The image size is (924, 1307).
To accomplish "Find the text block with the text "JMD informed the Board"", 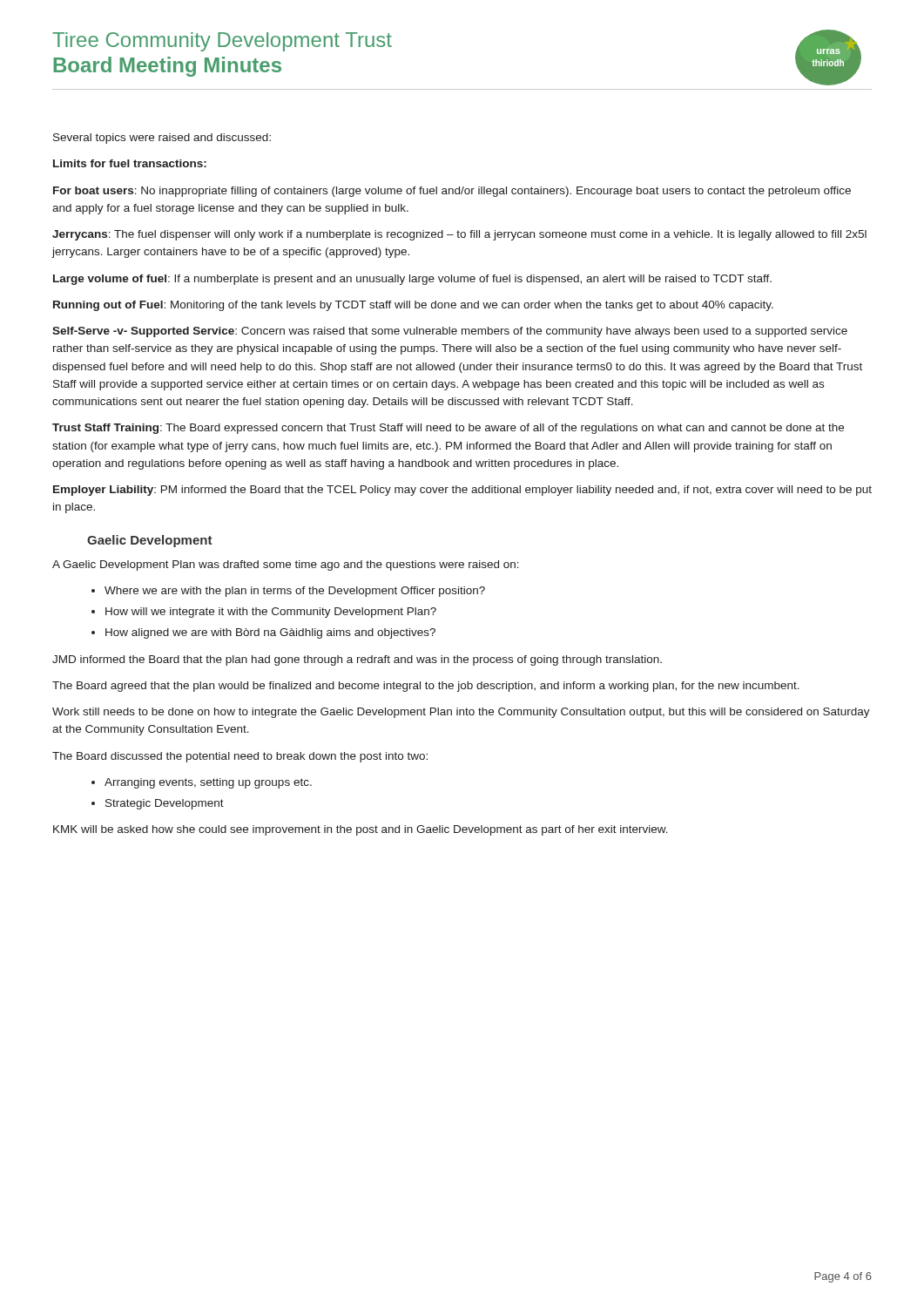I will pos(462,659).
